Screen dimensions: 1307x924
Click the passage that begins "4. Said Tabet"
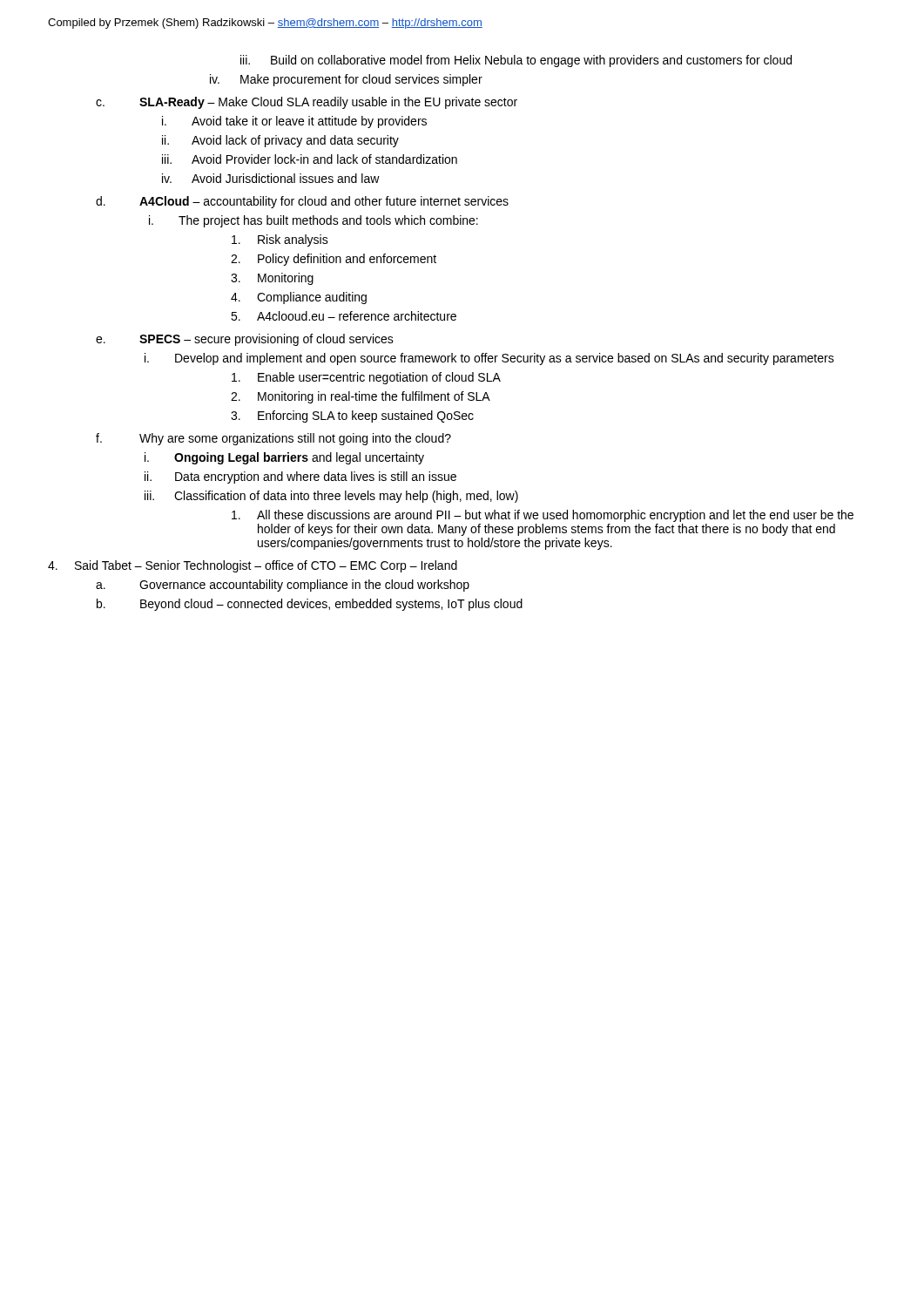click(x=462, y=565)
